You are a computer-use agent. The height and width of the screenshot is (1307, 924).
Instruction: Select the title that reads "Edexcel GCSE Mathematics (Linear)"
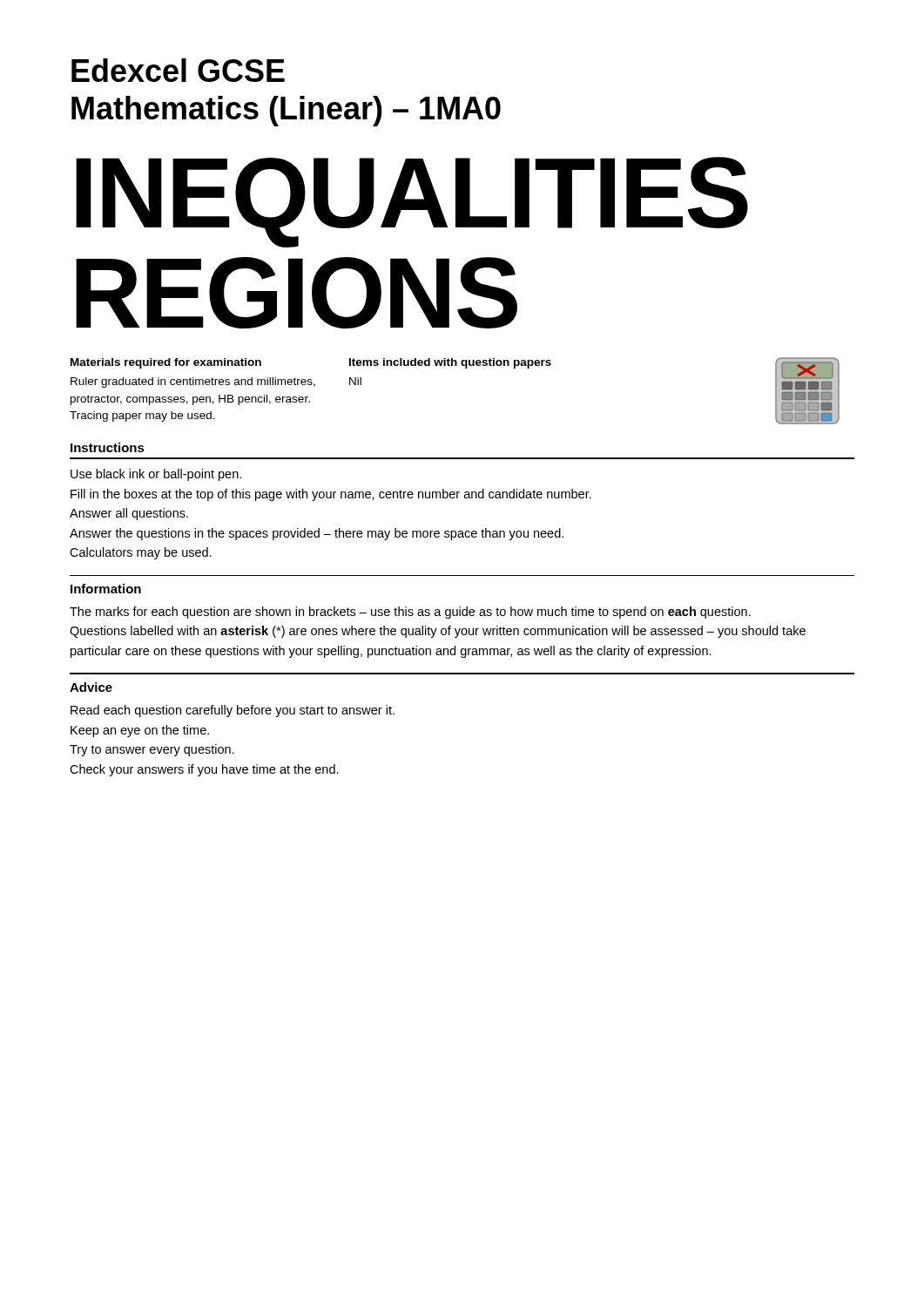(462, 90)
